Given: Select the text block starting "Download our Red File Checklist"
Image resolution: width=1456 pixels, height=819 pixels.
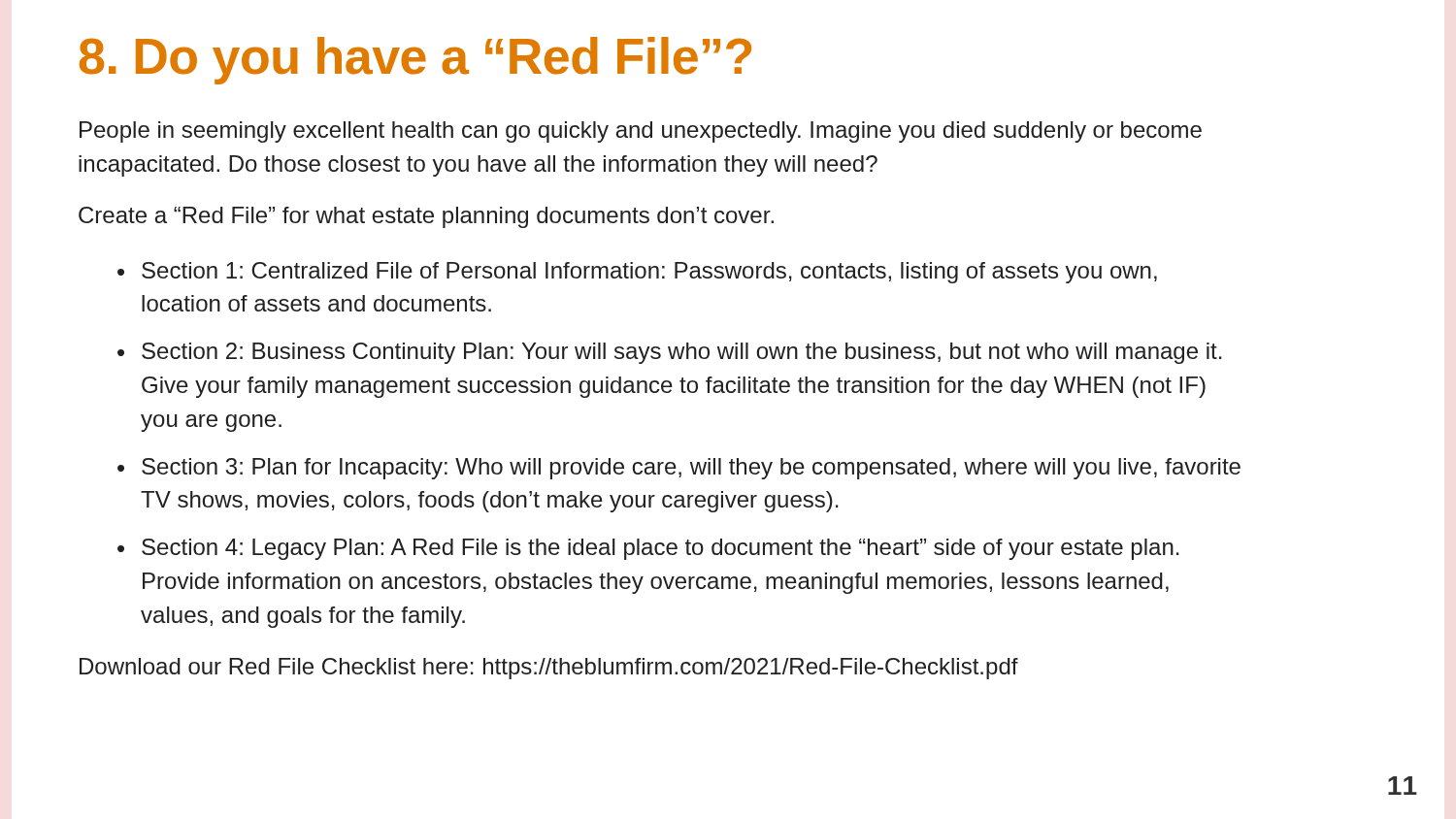Looking at the screenshot, I should pyautogui.click(x=675, y=667).
